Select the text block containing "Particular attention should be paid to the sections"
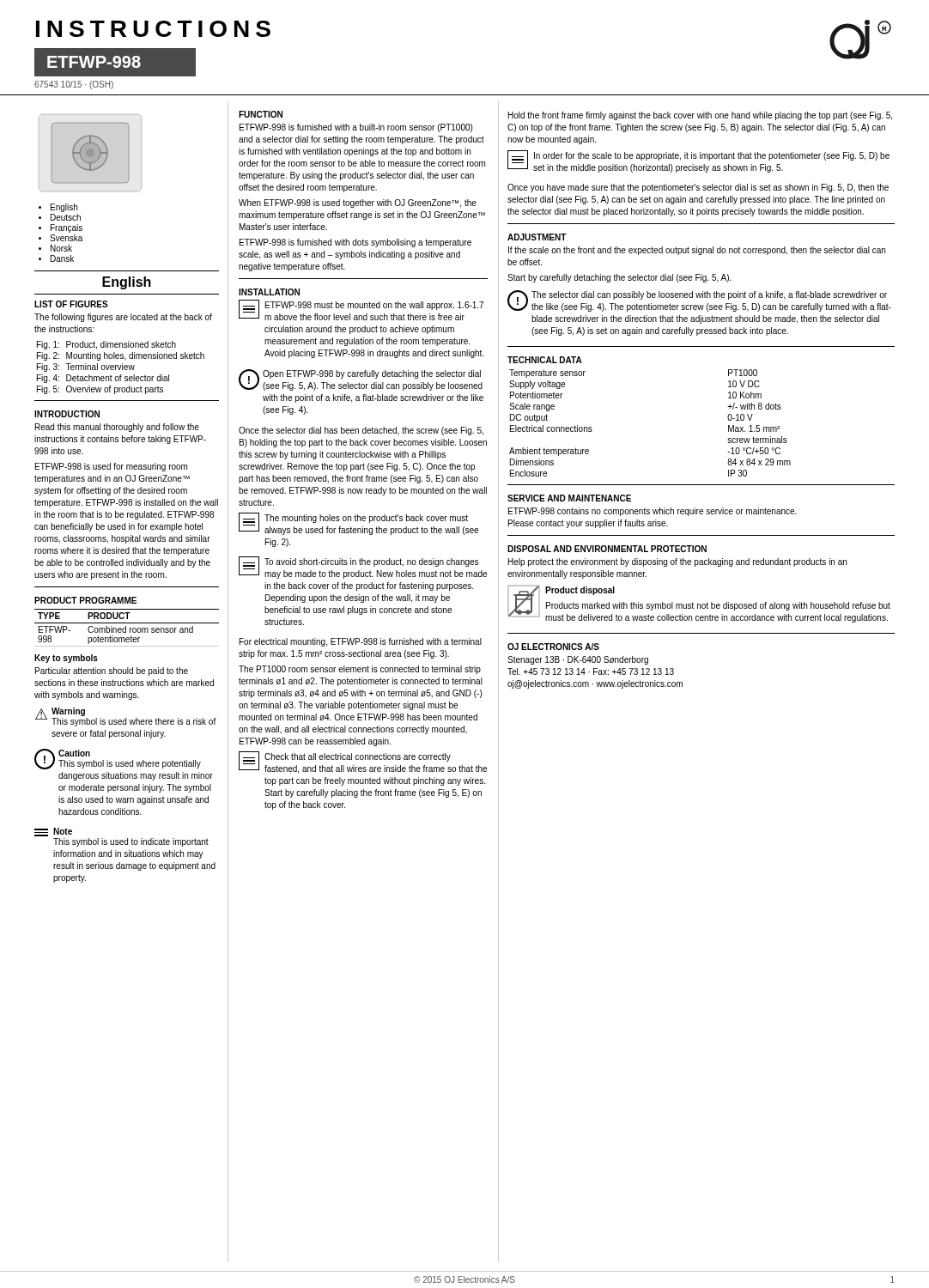This screenshot has height=1288, width=929. pyautogui.click(x=127, y=684)
